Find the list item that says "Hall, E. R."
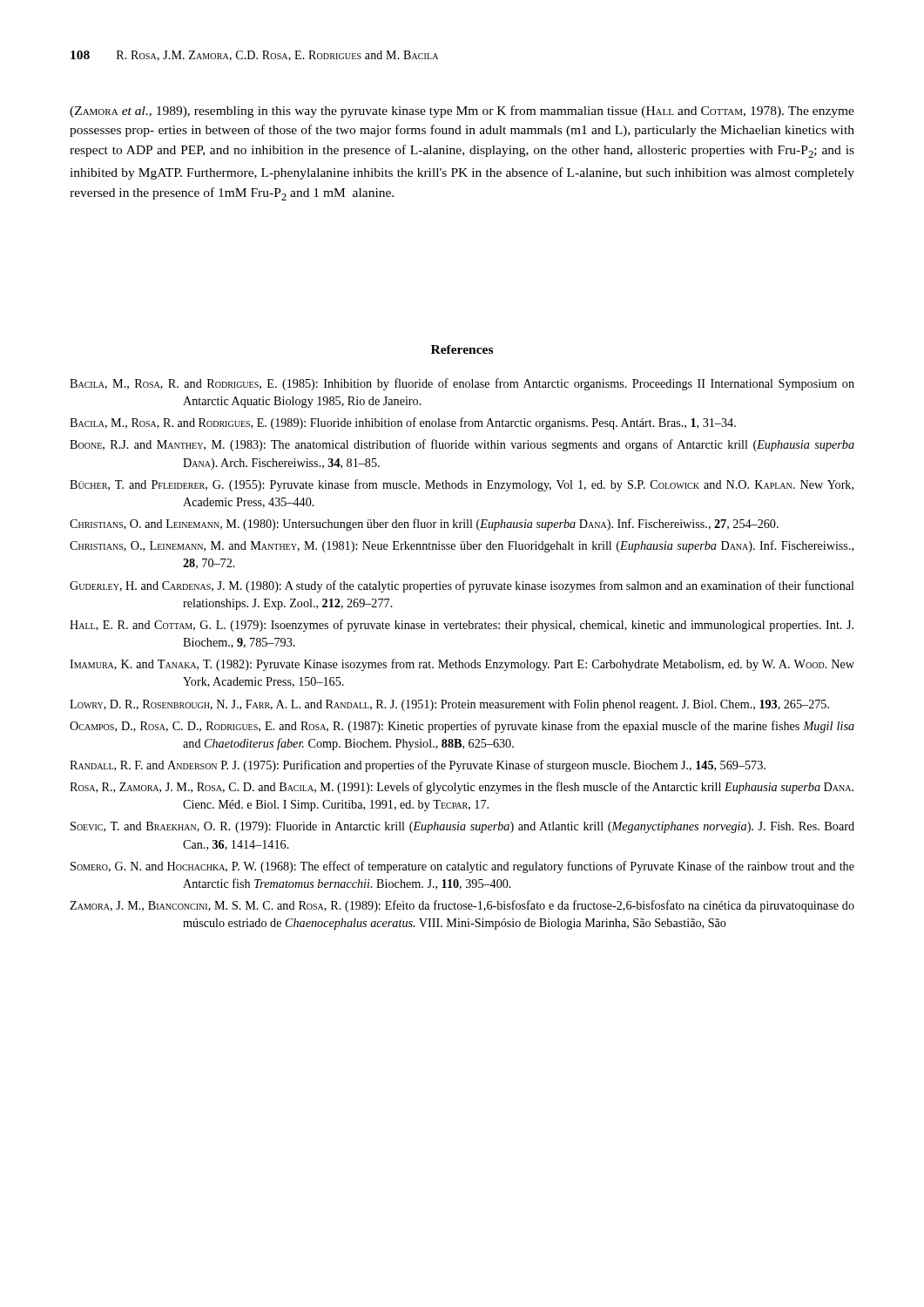This screenshot has height=1307, width=924. [x=462, y=633]
